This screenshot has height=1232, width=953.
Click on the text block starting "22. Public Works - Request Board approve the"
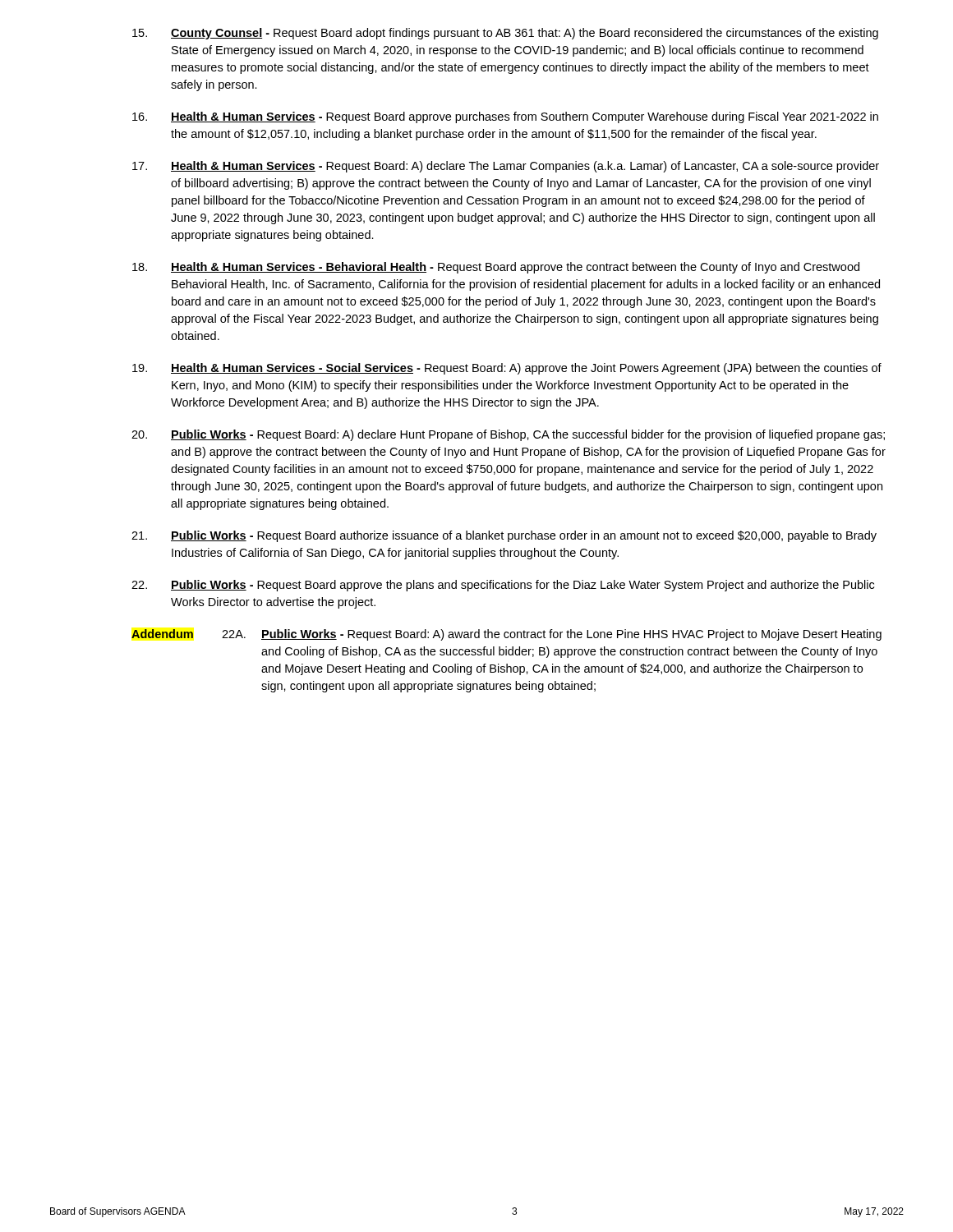[509, 594]
